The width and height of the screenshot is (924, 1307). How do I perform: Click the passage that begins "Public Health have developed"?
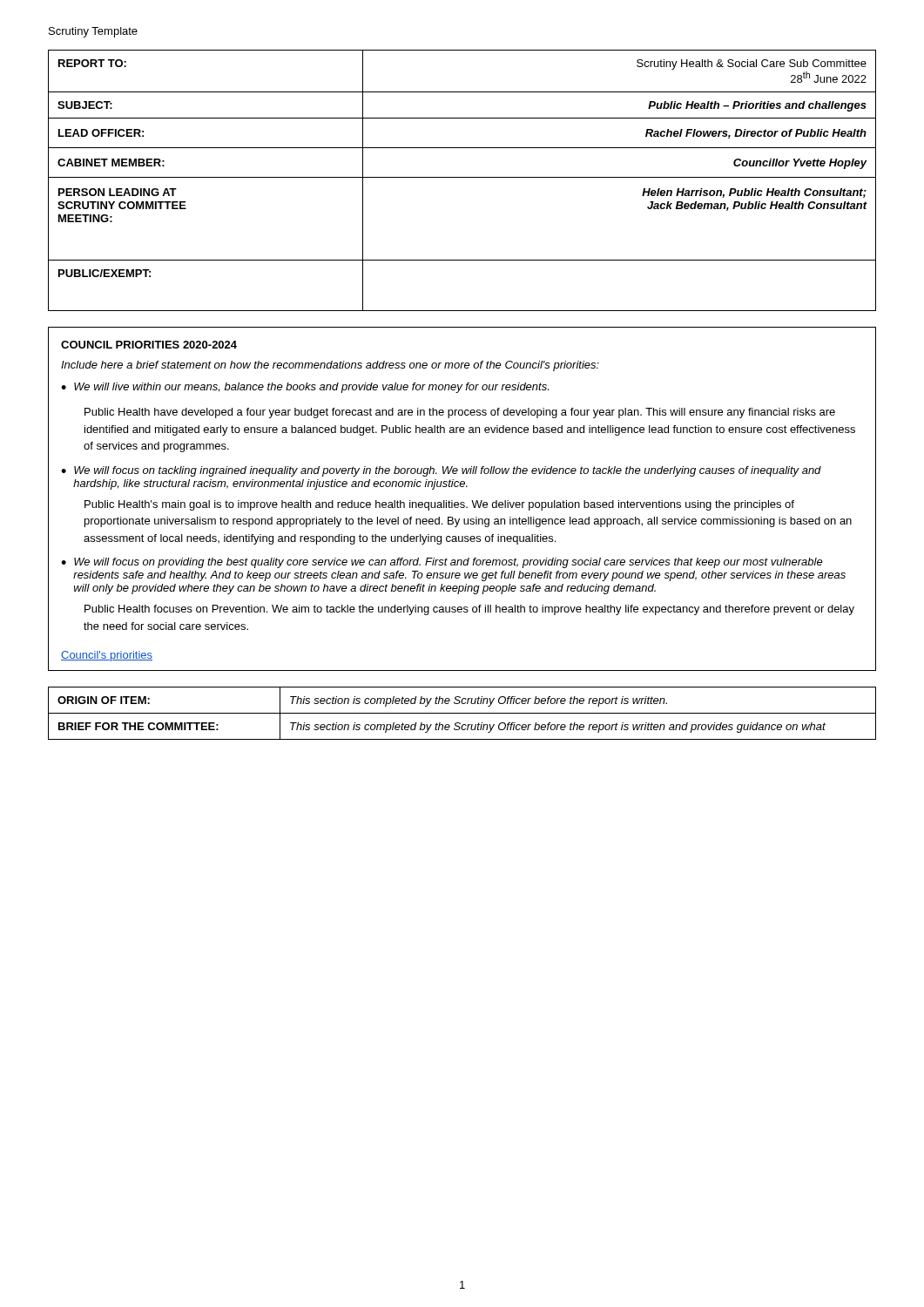(x=470, y=429)
